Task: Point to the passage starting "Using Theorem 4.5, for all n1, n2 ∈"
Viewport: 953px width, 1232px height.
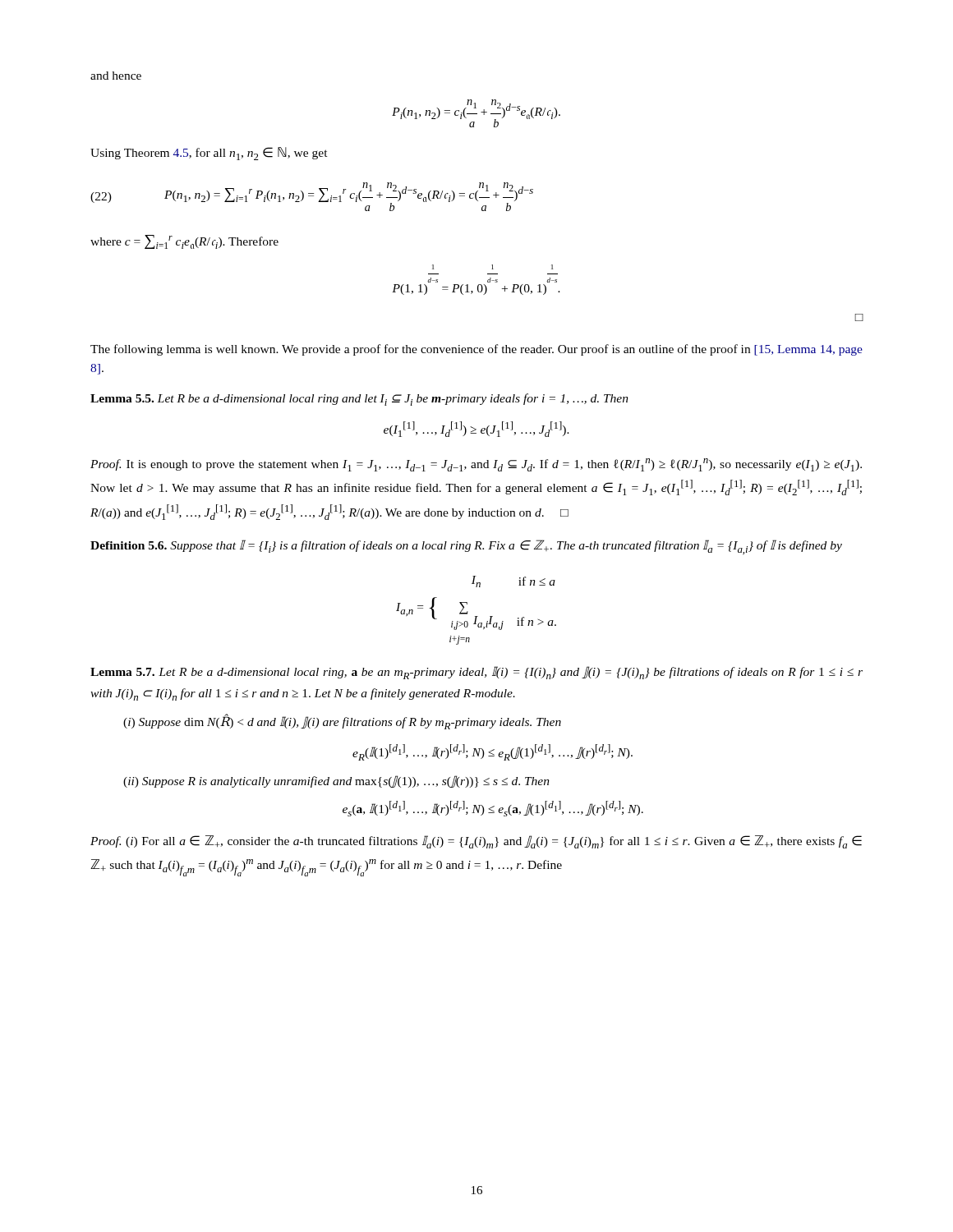Action: click(x=209, y=154)
